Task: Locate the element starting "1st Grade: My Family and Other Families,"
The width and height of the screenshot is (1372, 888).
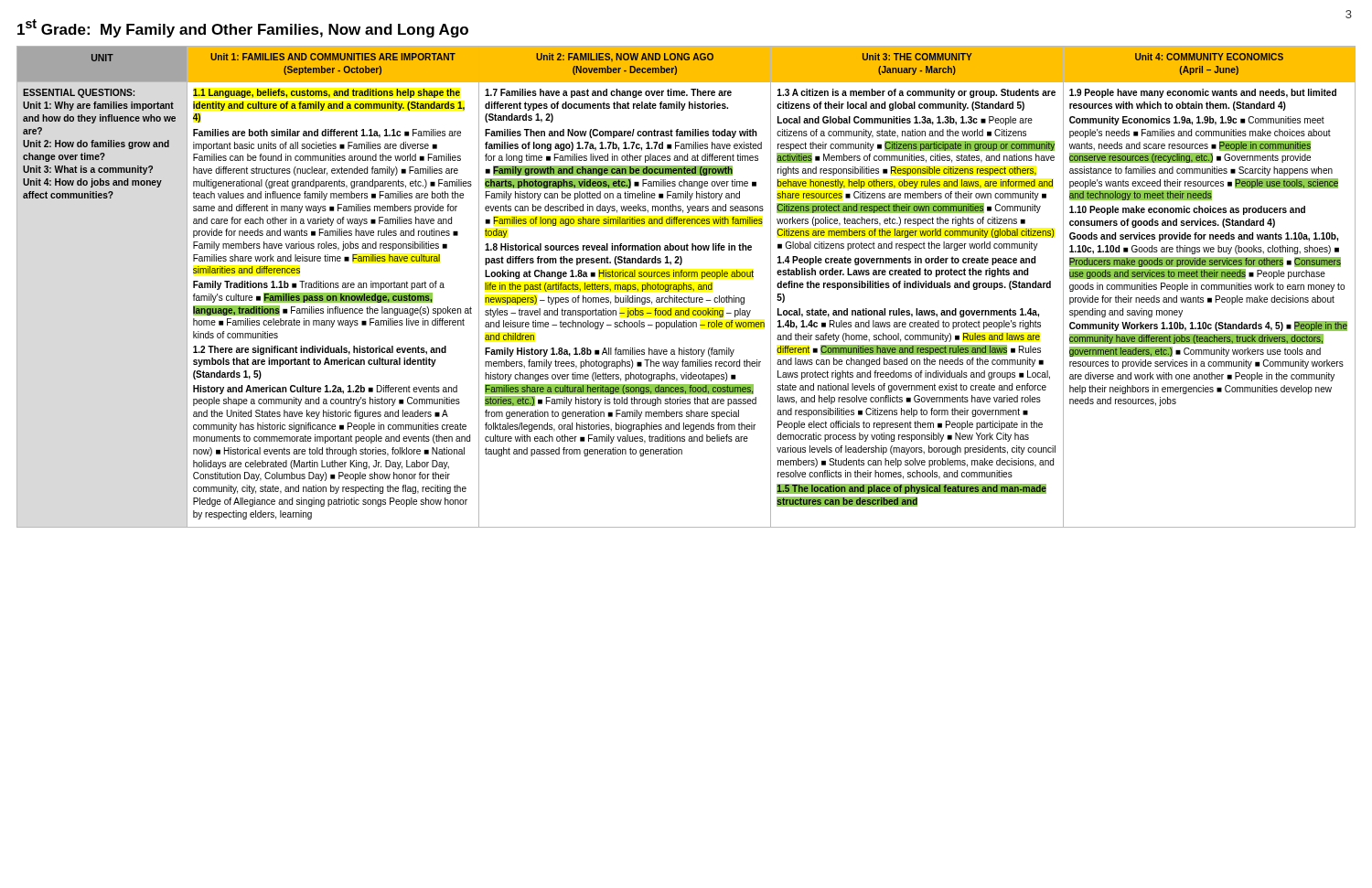Action: 243,27
